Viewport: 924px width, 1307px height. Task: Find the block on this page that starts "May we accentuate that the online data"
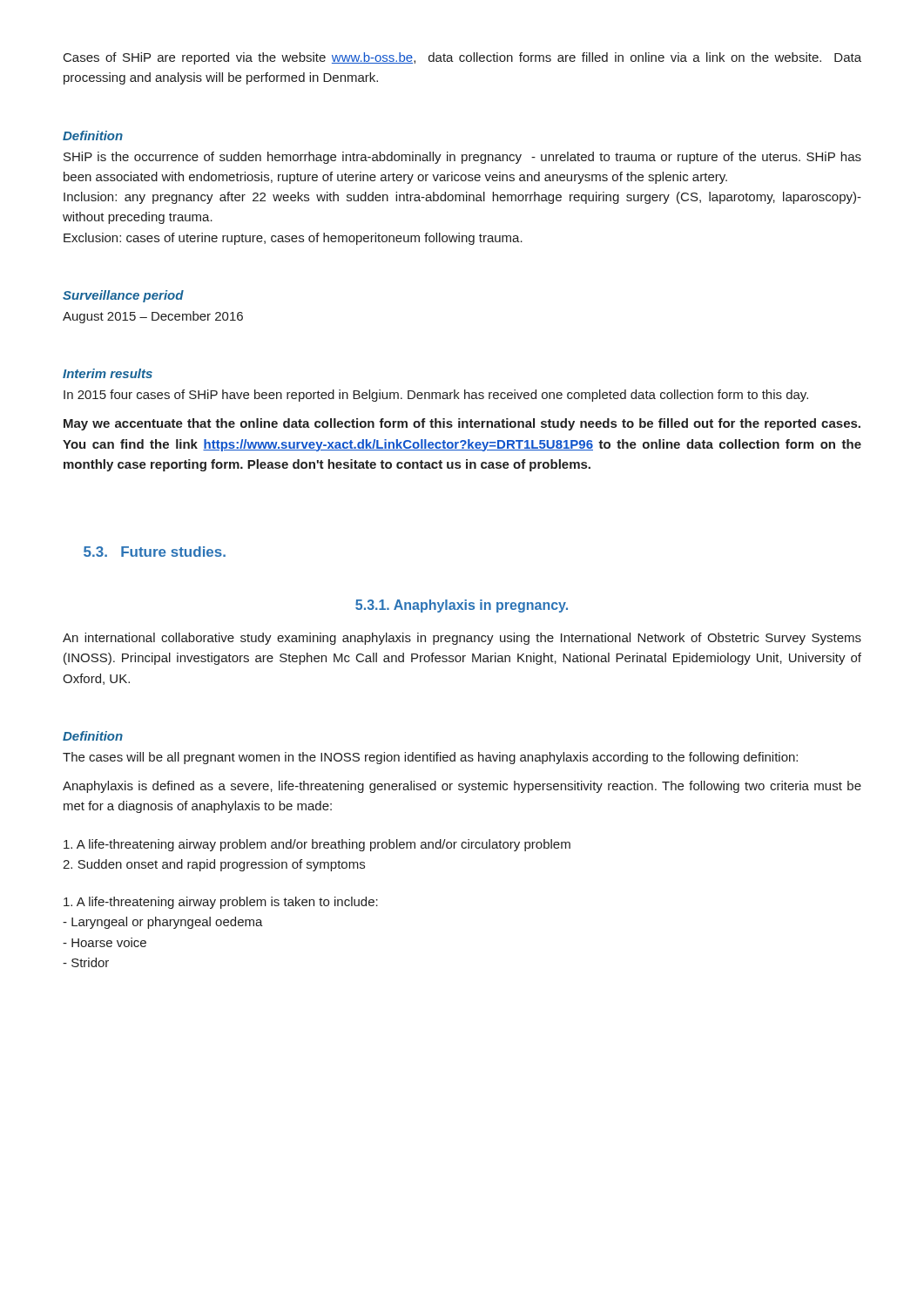[x=462, y=444]
